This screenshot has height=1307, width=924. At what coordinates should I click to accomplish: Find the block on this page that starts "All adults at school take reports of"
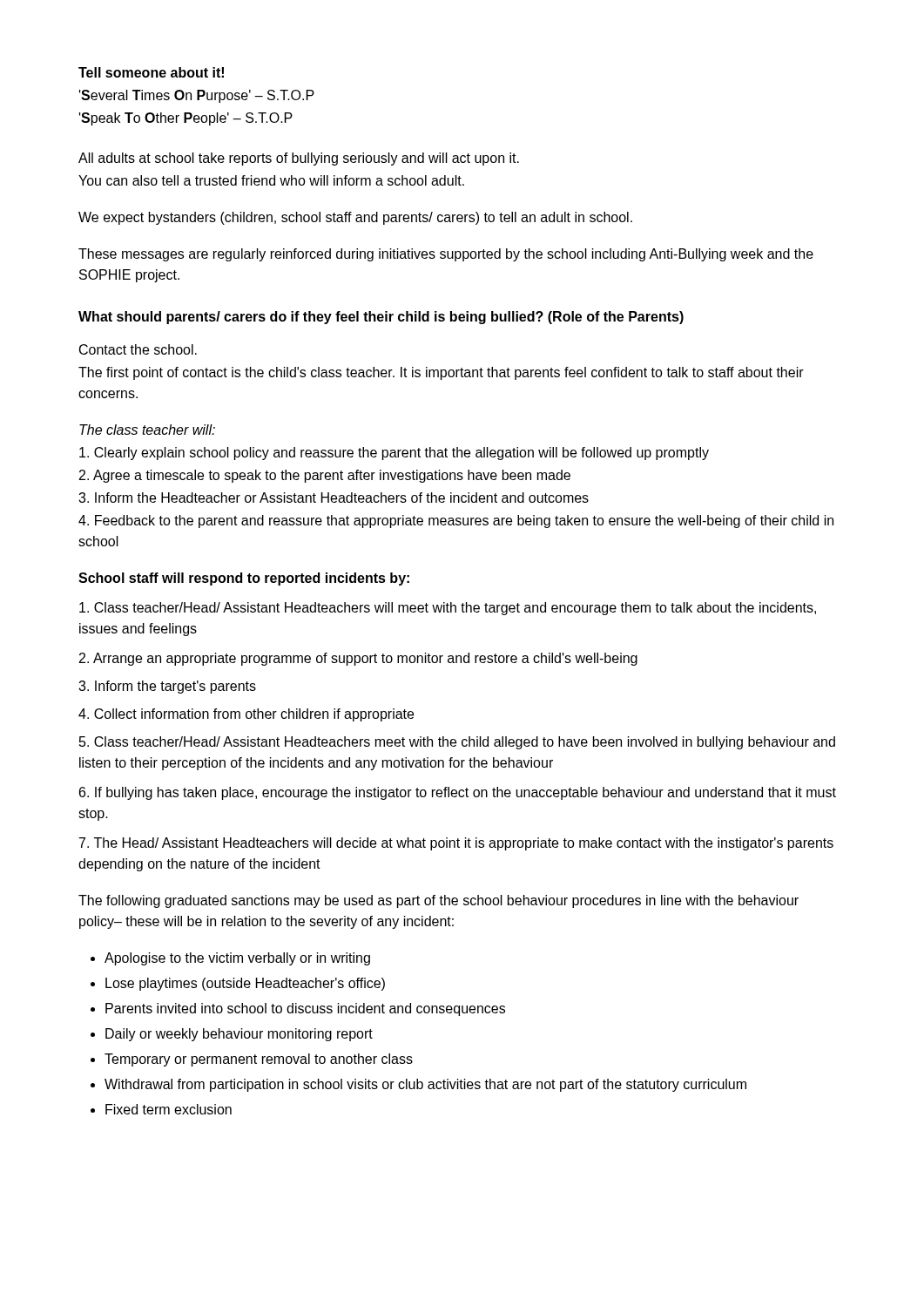(462, 170)
